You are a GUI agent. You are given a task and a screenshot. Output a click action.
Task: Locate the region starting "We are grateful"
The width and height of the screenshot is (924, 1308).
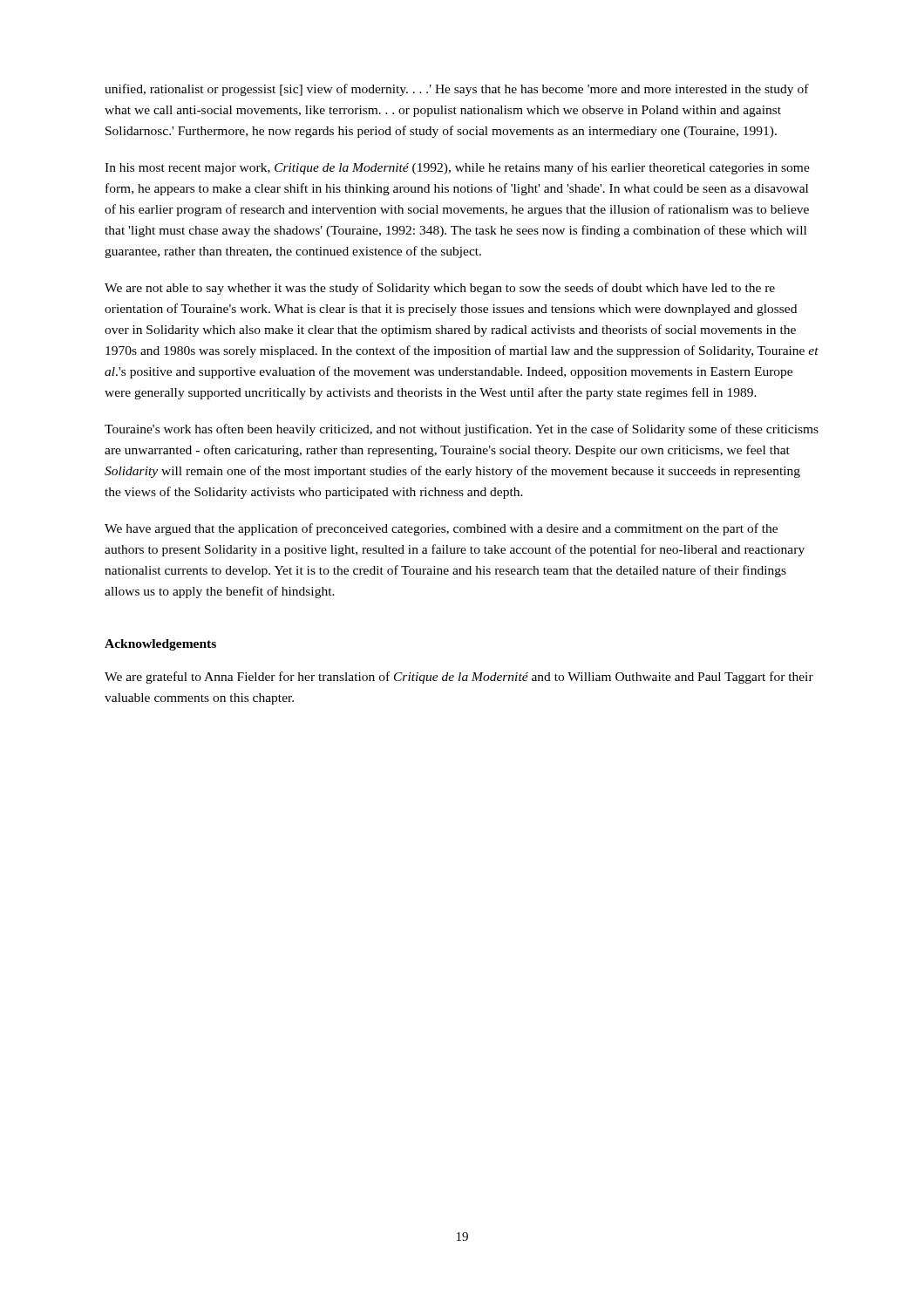pos(462,687)
